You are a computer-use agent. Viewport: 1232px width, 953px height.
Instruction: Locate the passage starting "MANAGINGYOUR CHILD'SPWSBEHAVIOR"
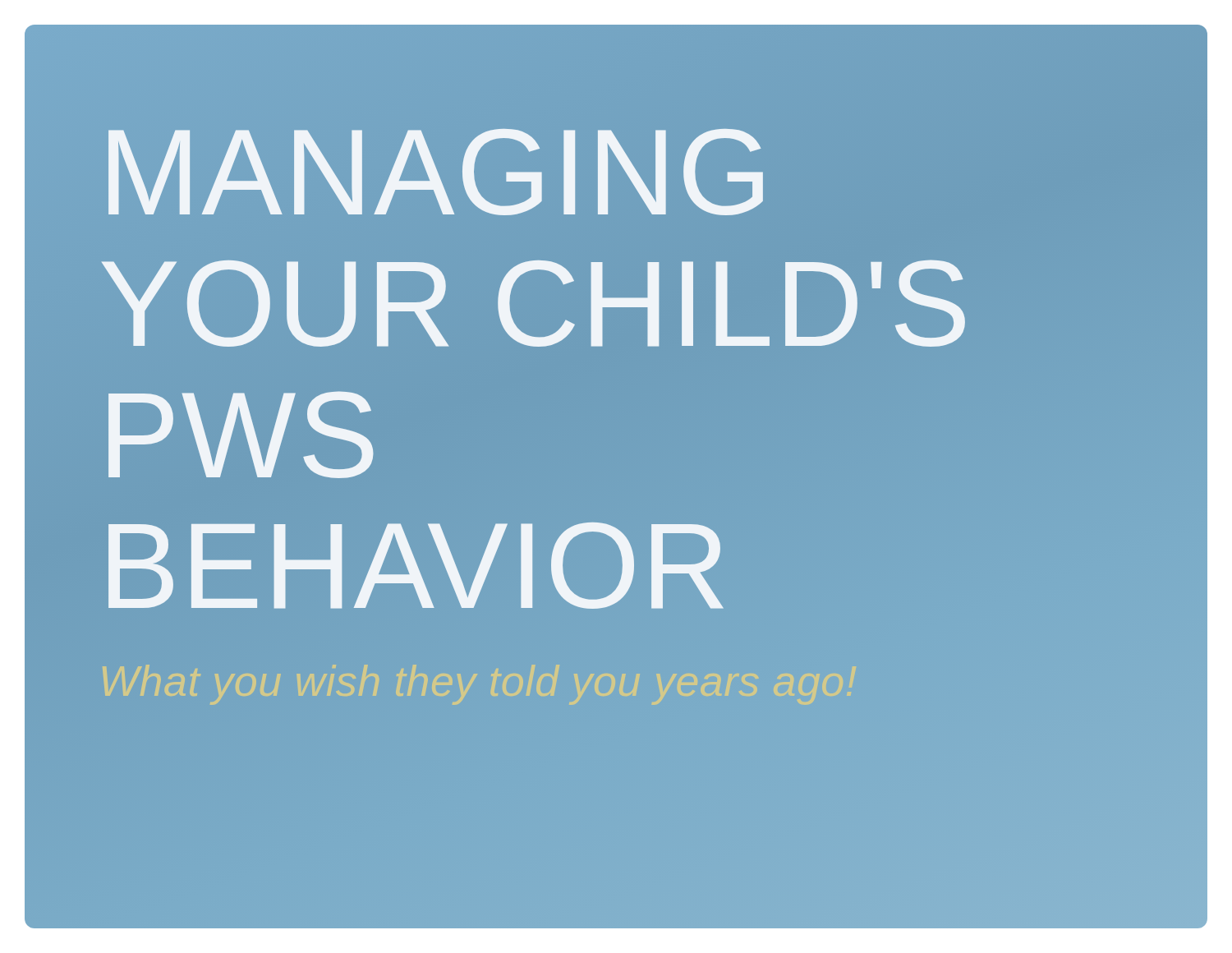[x=616, y=369]
